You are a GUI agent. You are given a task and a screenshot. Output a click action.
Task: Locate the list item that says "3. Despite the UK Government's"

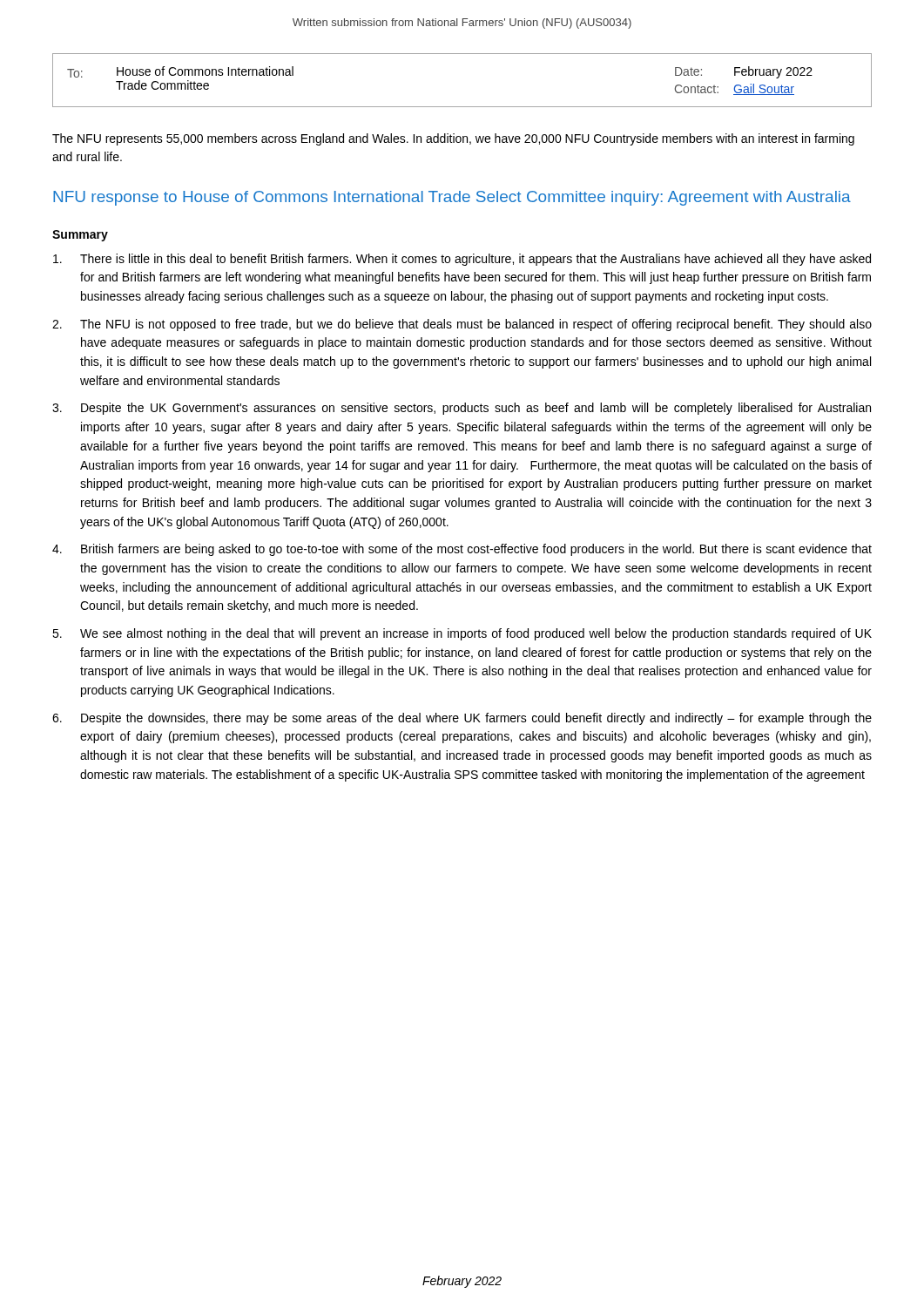462,466
